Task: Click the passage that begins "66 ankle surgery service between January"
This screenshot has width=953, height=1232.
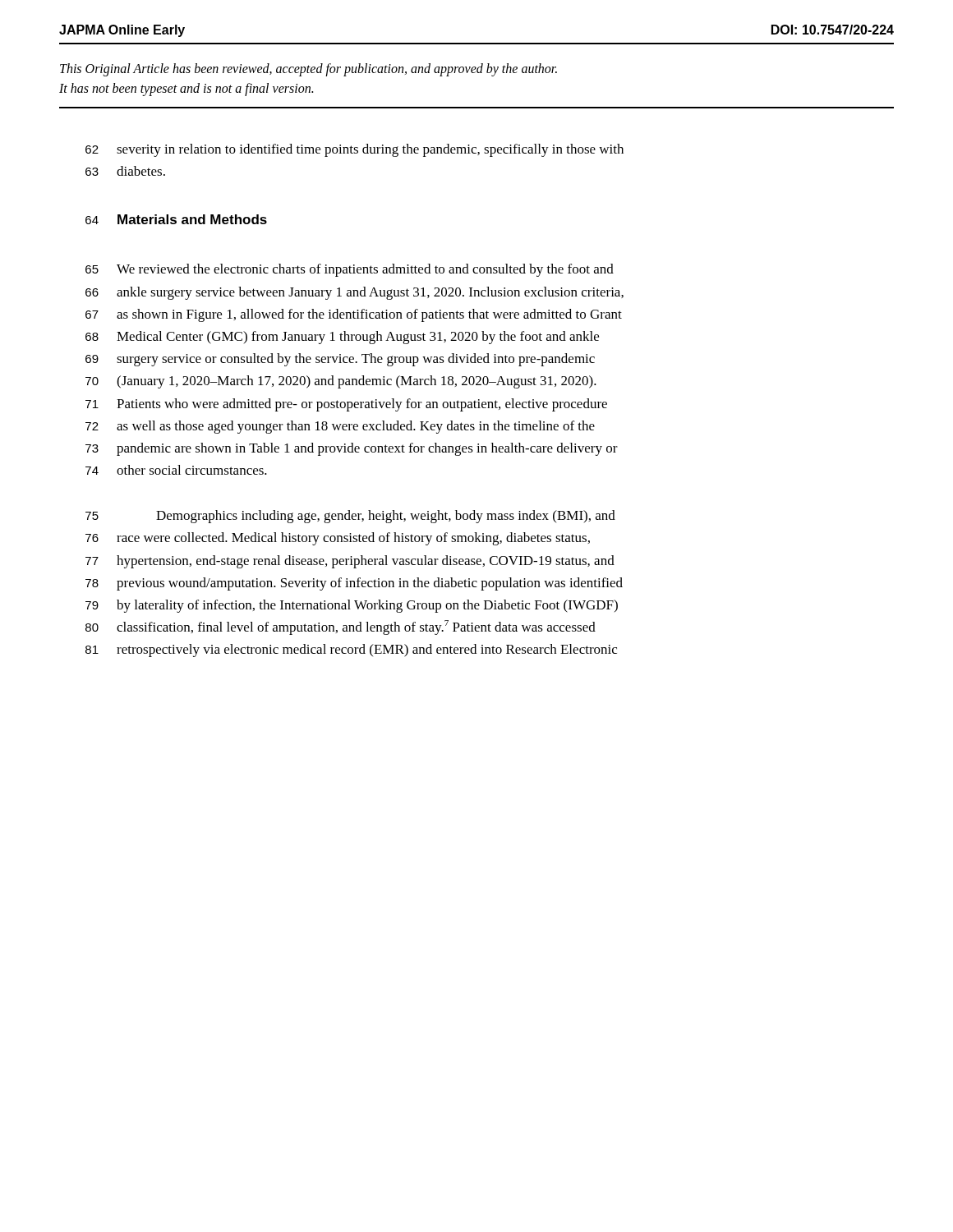Action: [476, 292]
